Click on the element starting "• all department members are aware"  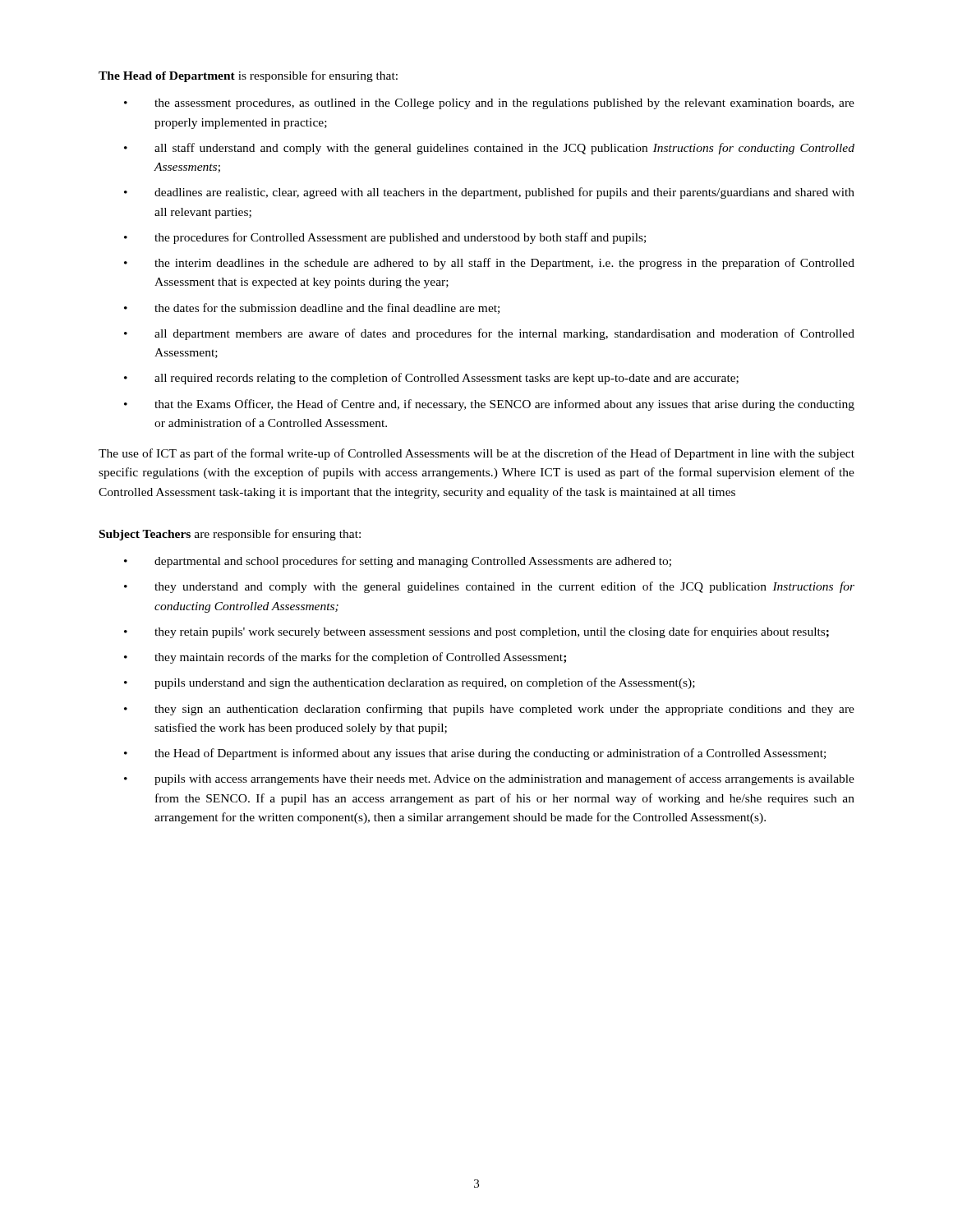[489, 342]
